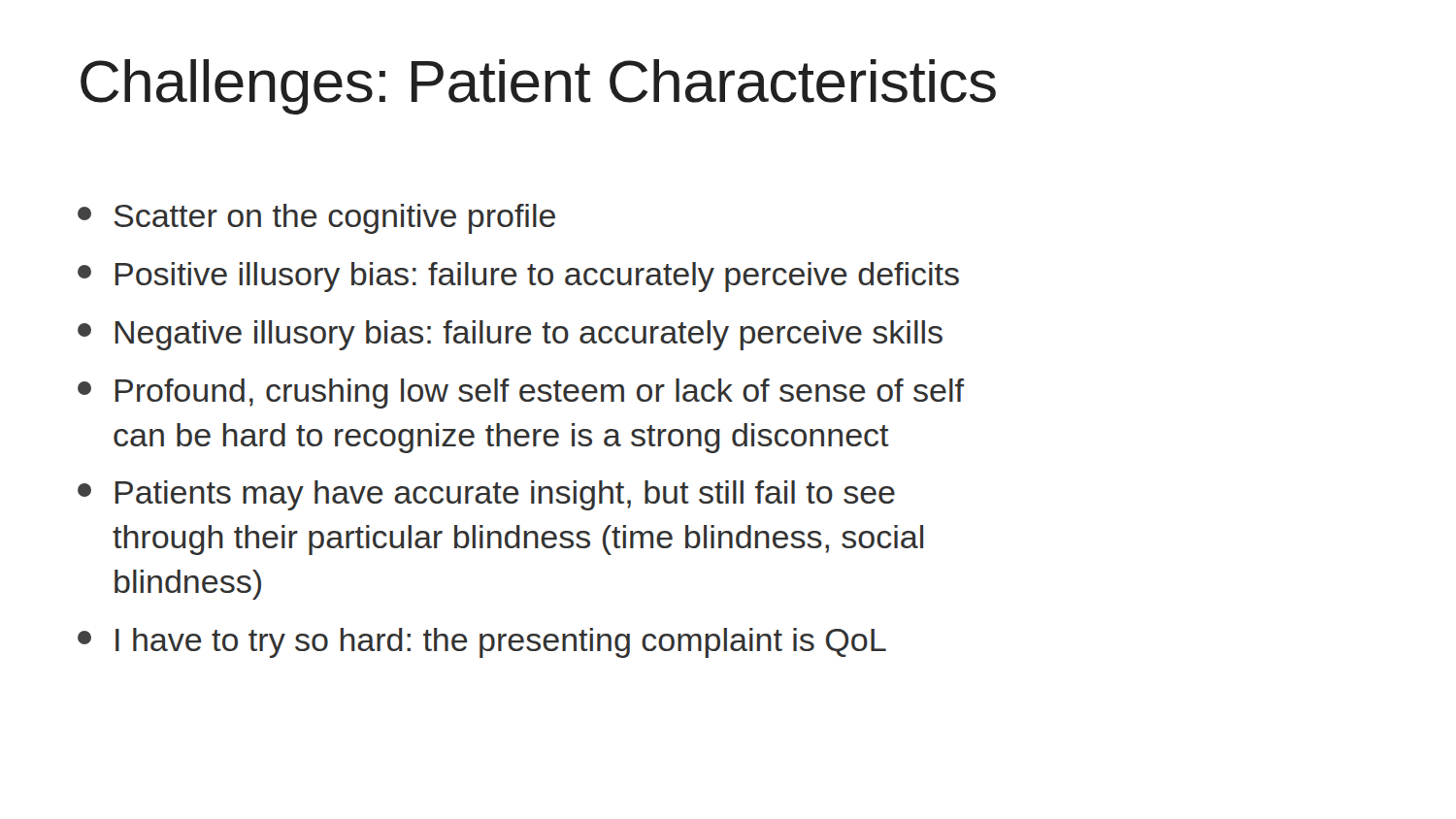Where is the passage that starts "I have to try so hard:"?
The height and width of the screenshot is (819, 1456).
click(728, 641)
